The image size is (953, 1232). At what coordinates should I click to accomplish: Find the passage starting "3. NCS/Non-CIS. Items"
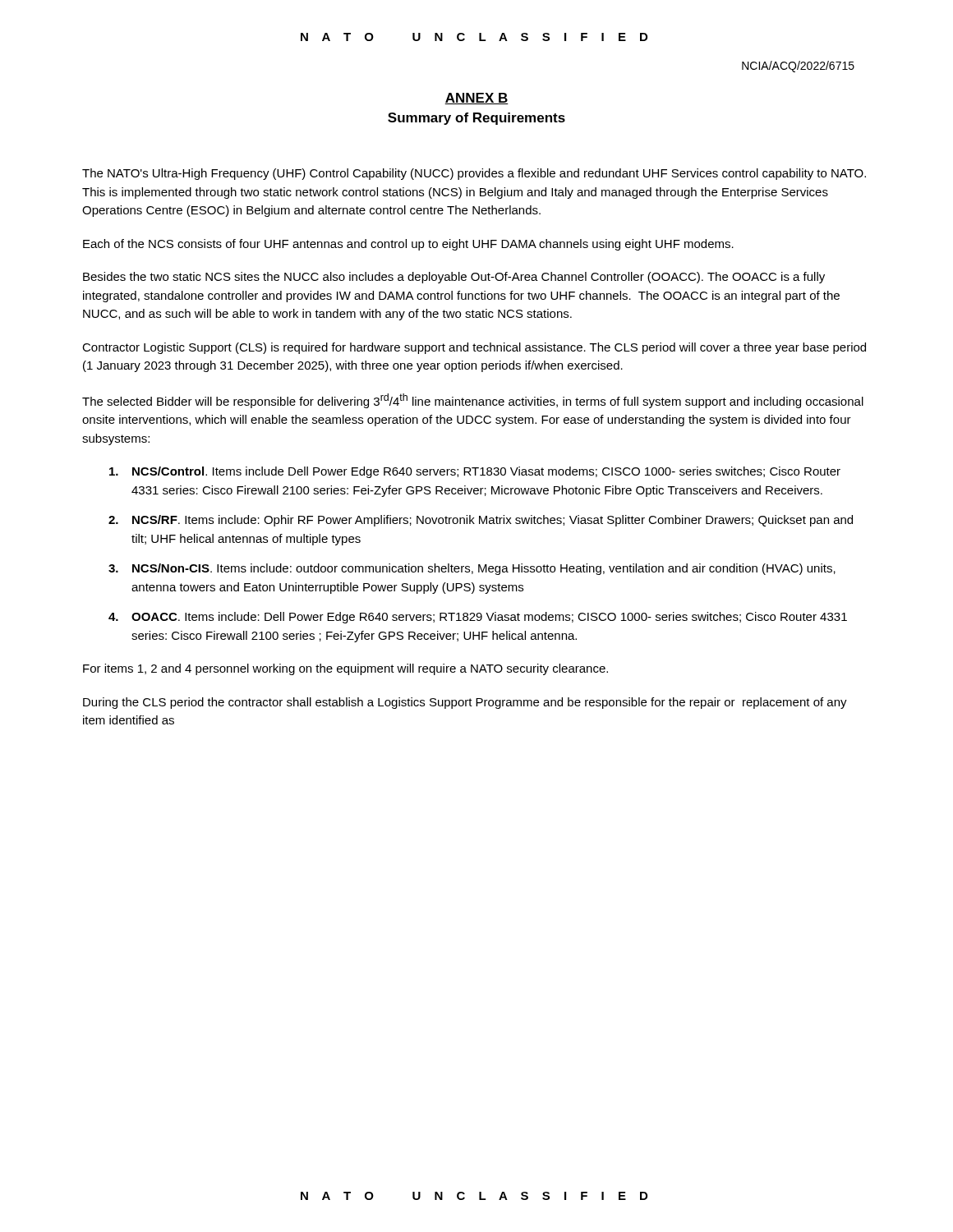pos(490,578)
